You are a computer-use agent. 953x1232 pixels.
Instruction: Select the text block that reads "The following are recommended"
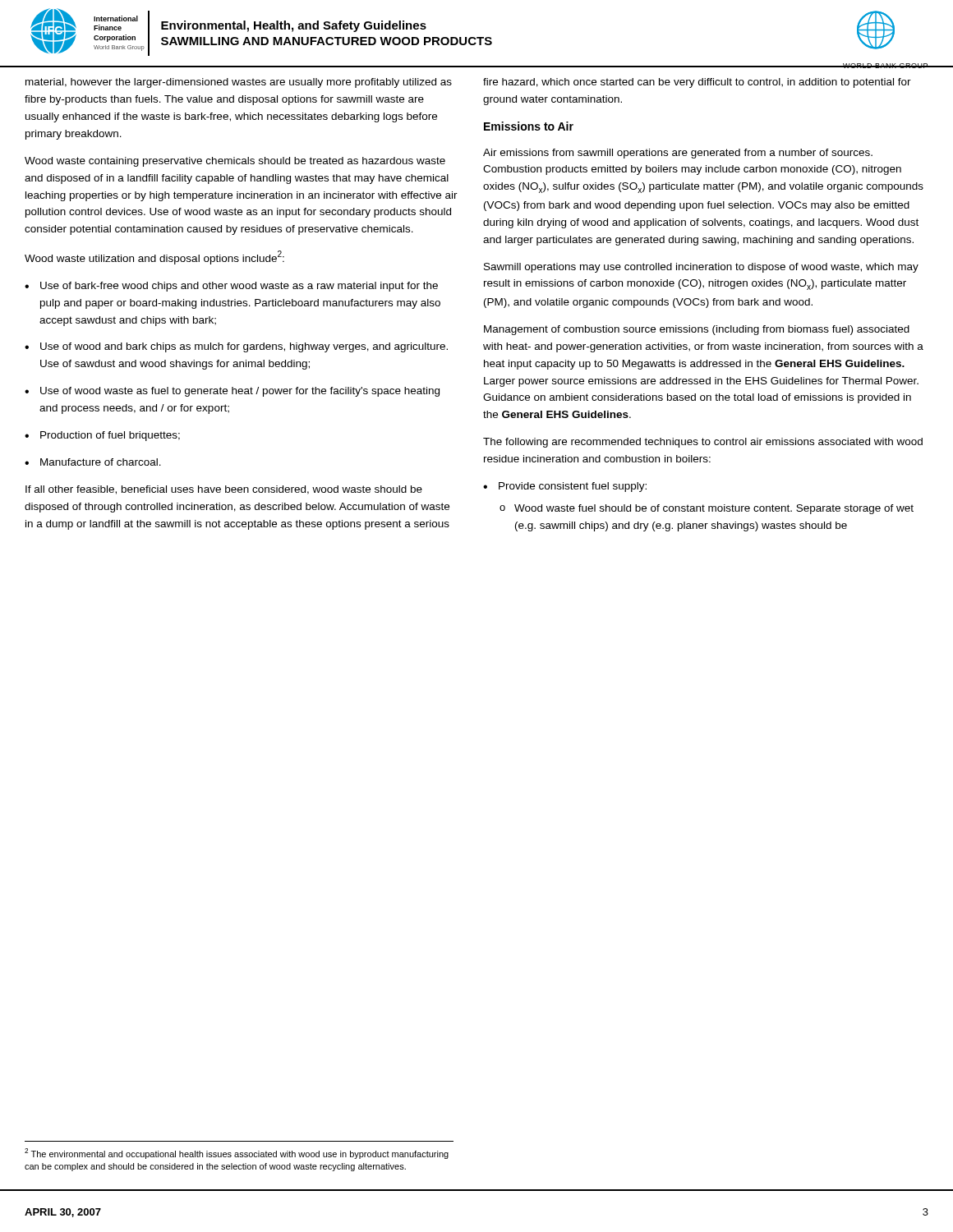[x=706, y=451]
